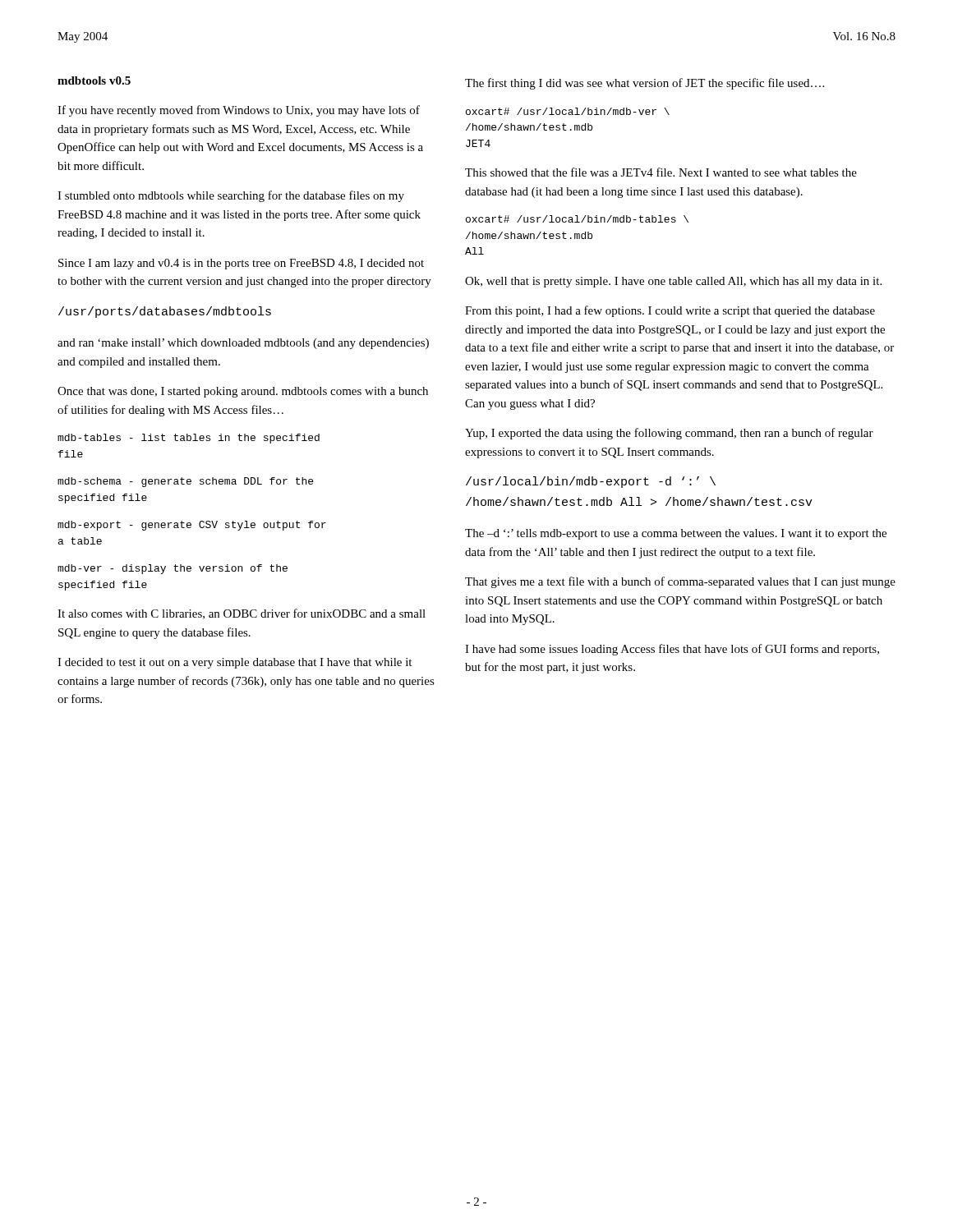Select the text block containing "It also comes with C"

(x=246, y=623)
